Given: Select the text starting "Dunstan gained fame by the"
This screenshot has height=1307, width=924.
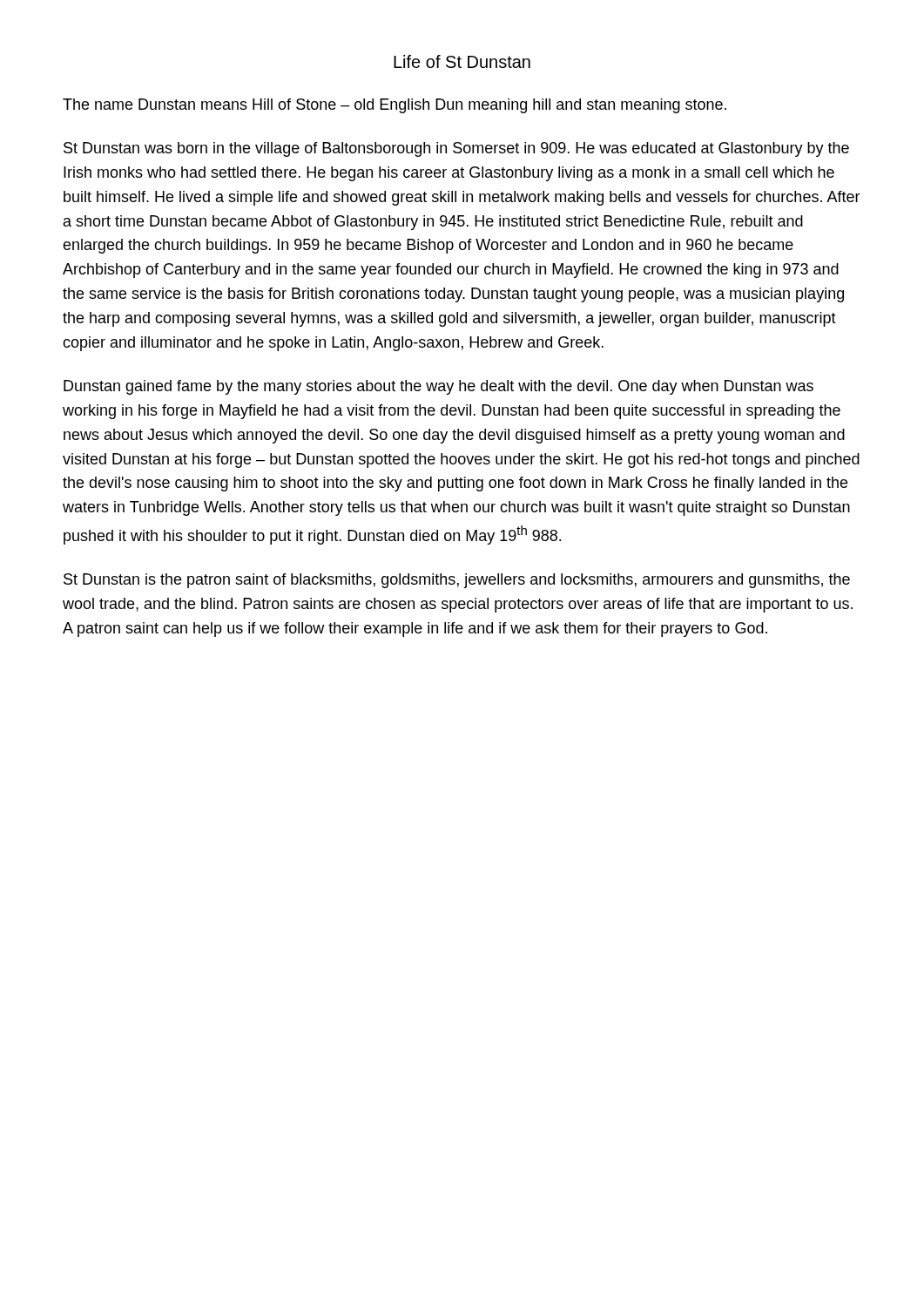Looking at the screenshot, I should 461,461.
